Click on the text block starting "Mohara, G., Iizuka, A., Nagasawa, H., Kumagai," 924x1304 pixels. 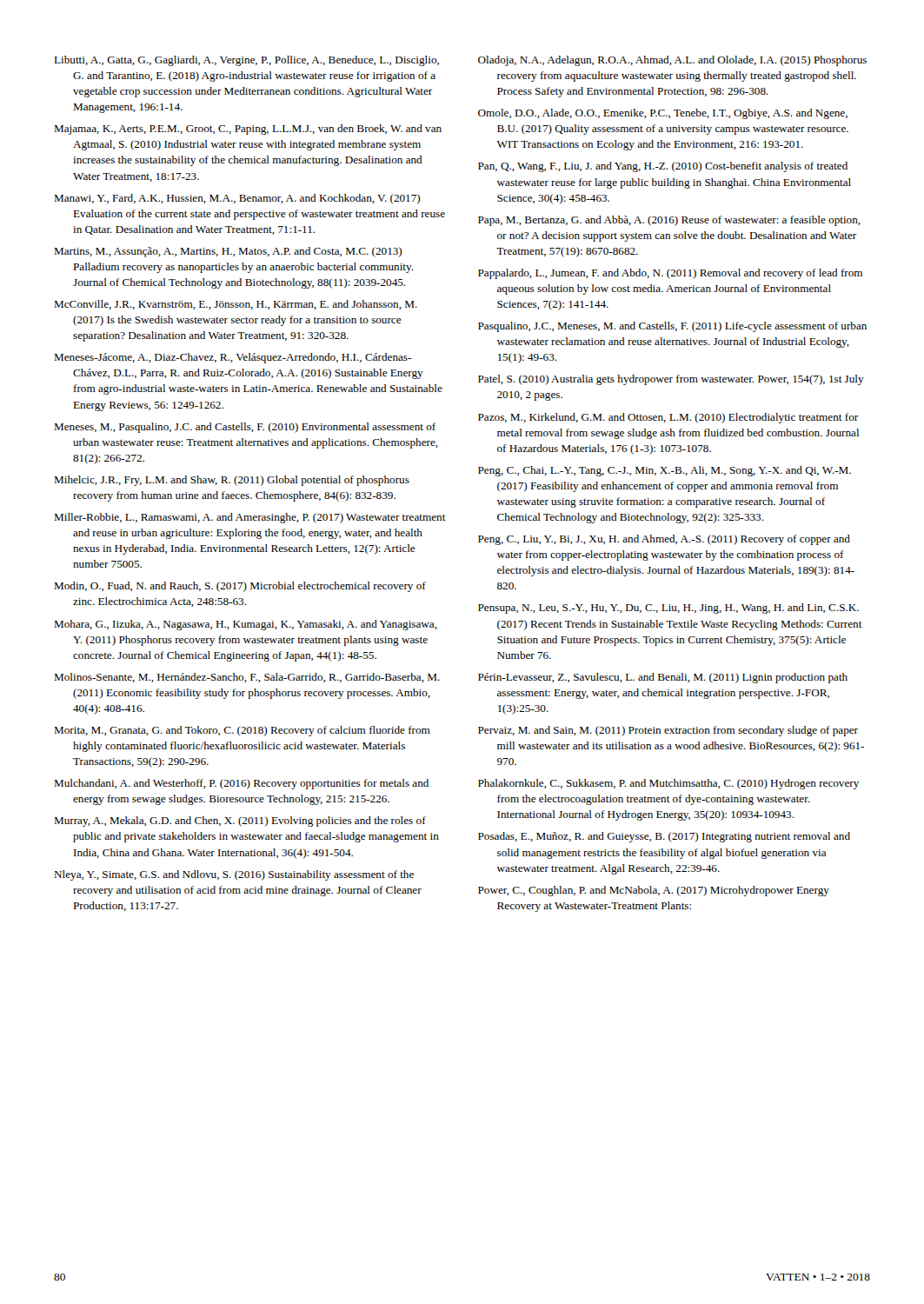pyautogui.click(x=246, y=639)
